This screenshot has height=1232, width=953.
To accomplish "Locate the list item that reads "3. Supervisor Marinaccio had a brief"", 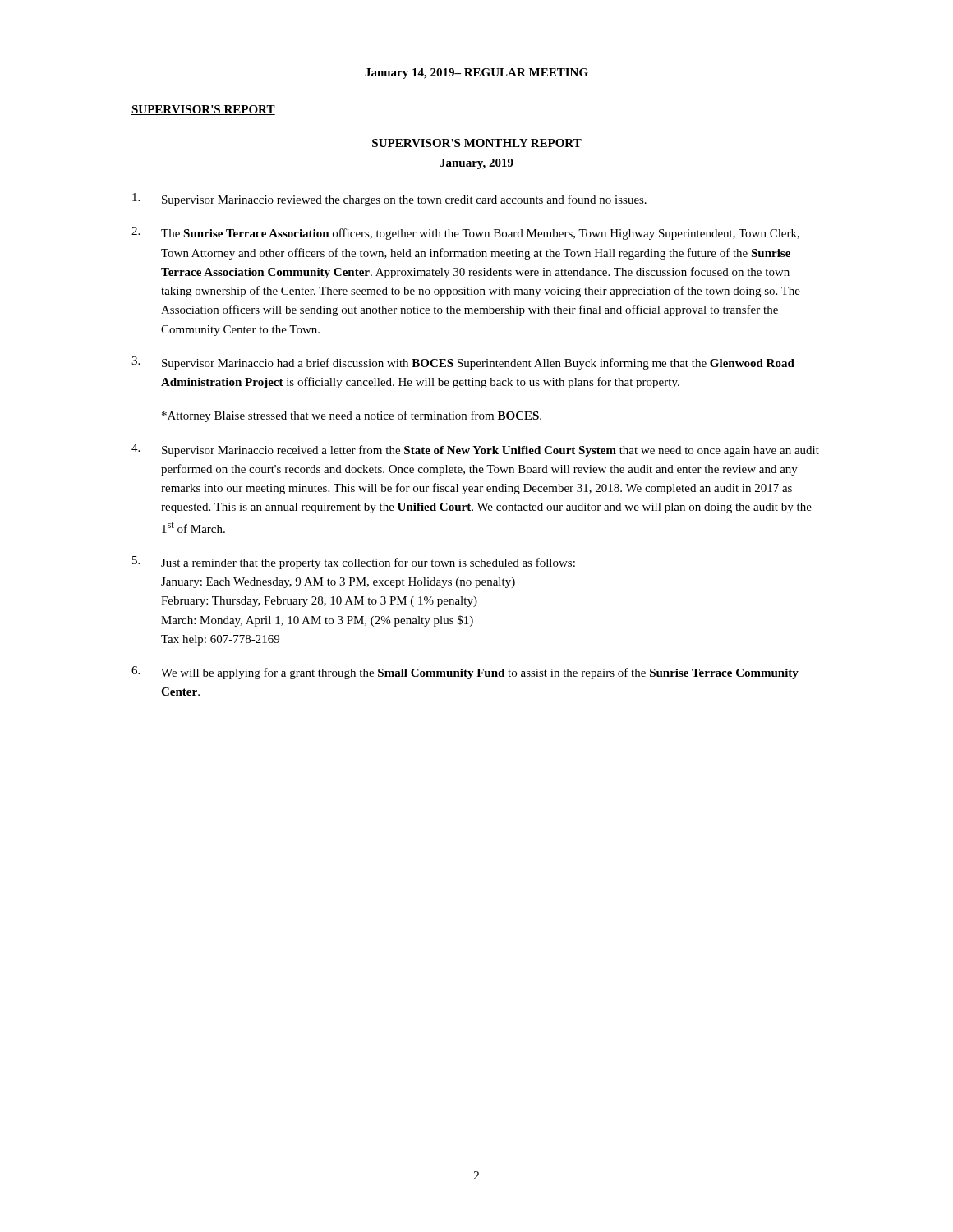I will coord(476,373).
